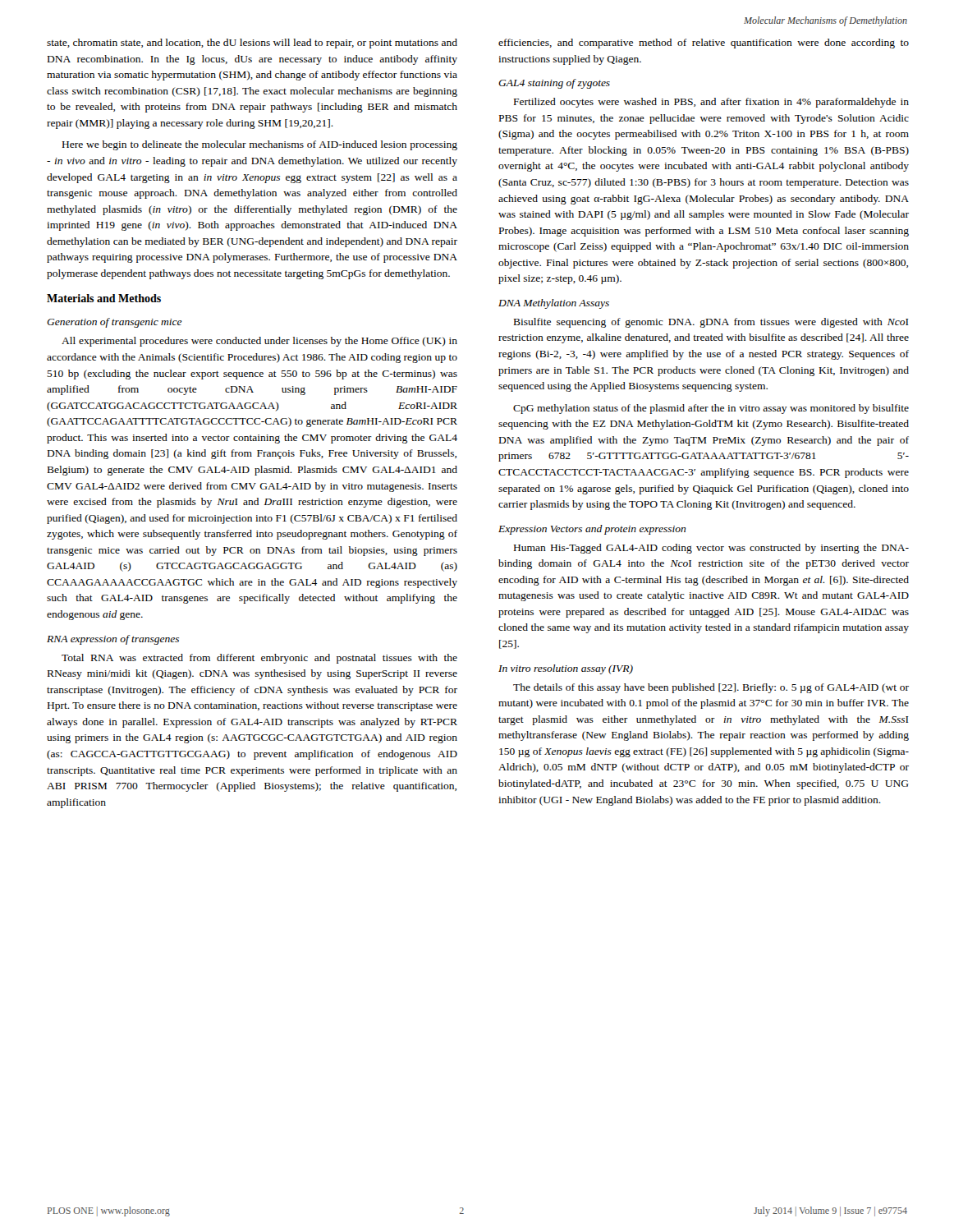Screen dimensions: 1232x954
Task: Point to the text starting "Generation of transgenic mice"
Action: point(114,322)
